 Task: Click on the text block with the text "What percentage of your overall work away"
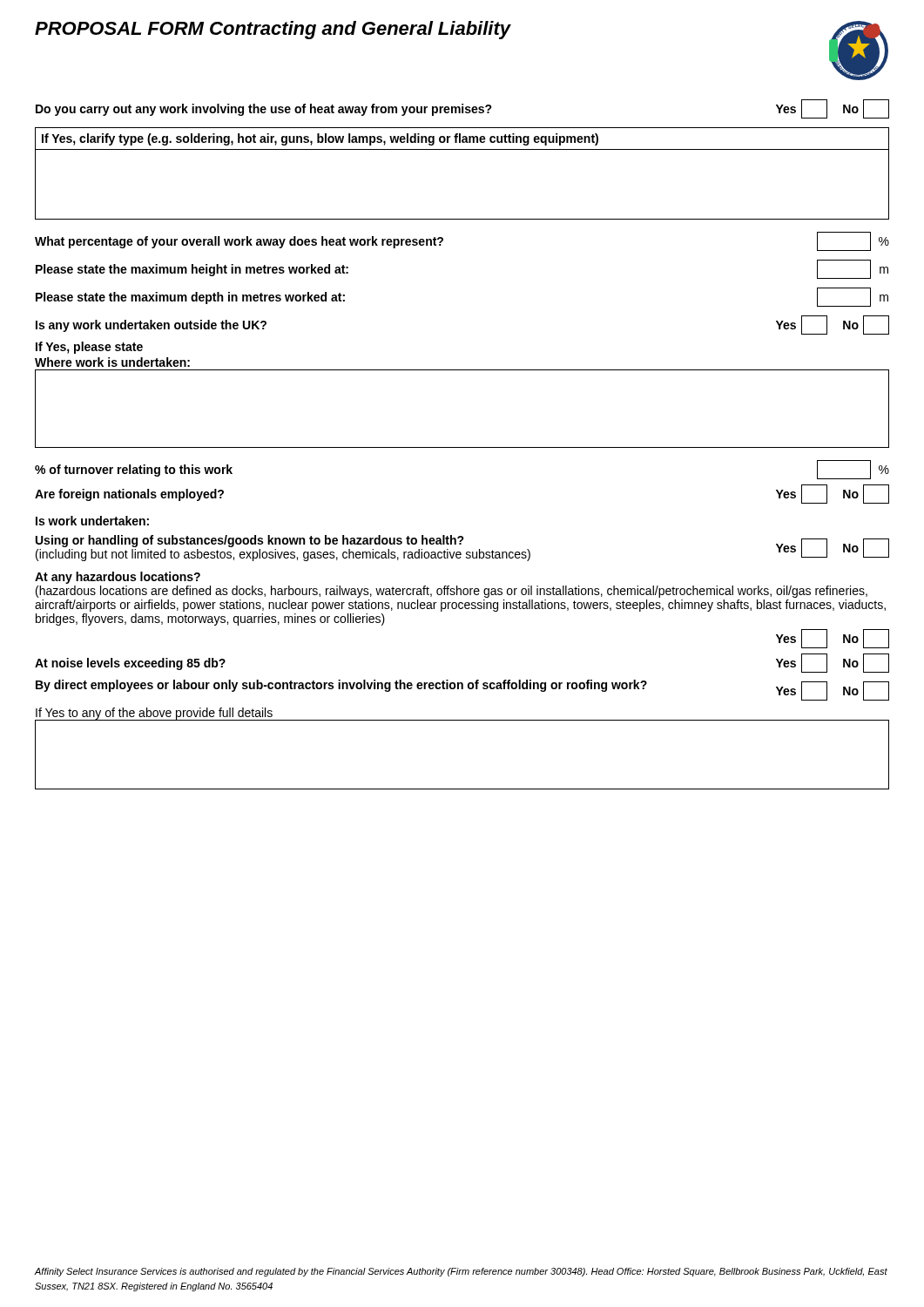click(250, 241)
